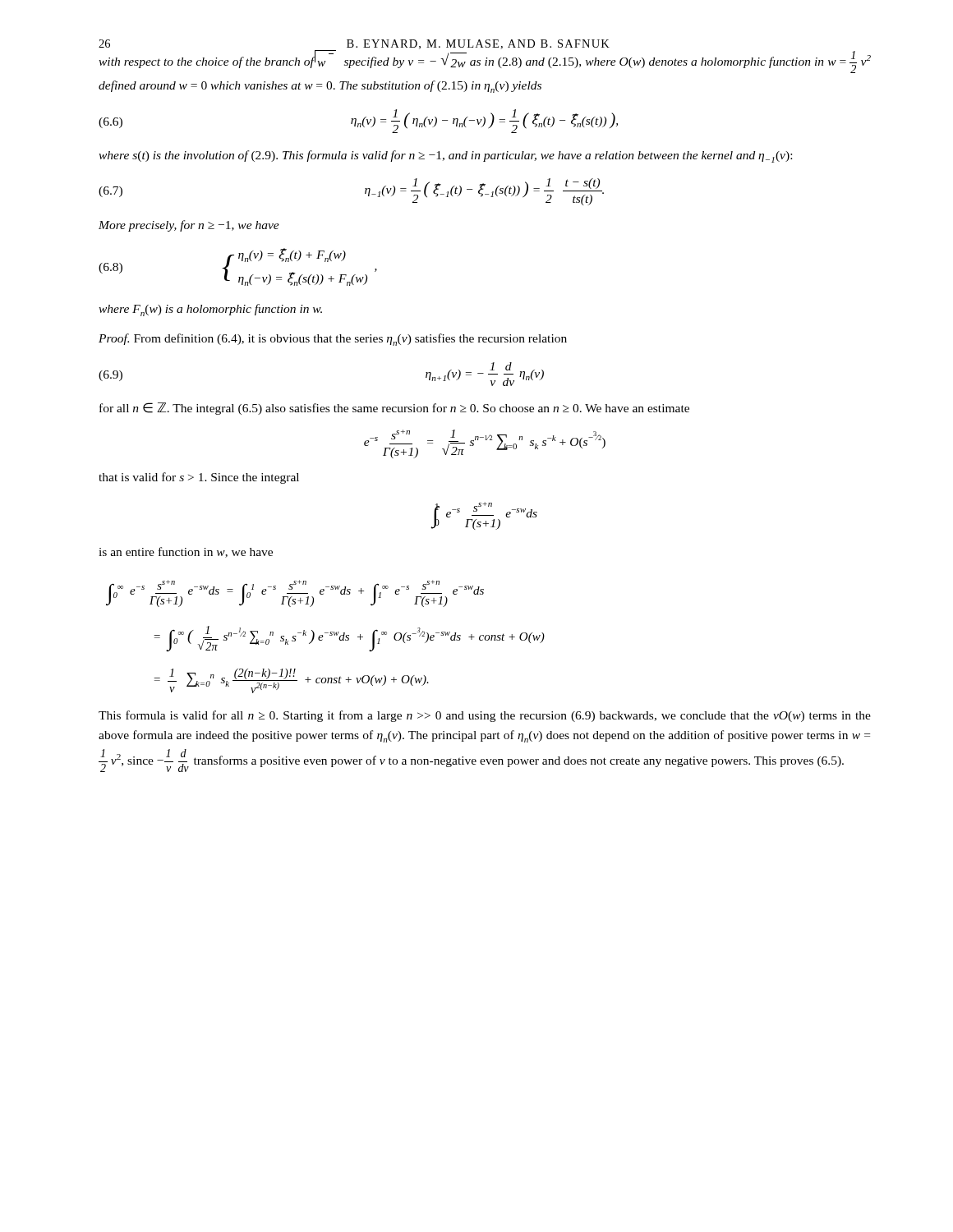Viewport: 953px width, 1232px height.
Task: Find the block on this page that starts "with respect to the choice"
Action: (485, 72)
